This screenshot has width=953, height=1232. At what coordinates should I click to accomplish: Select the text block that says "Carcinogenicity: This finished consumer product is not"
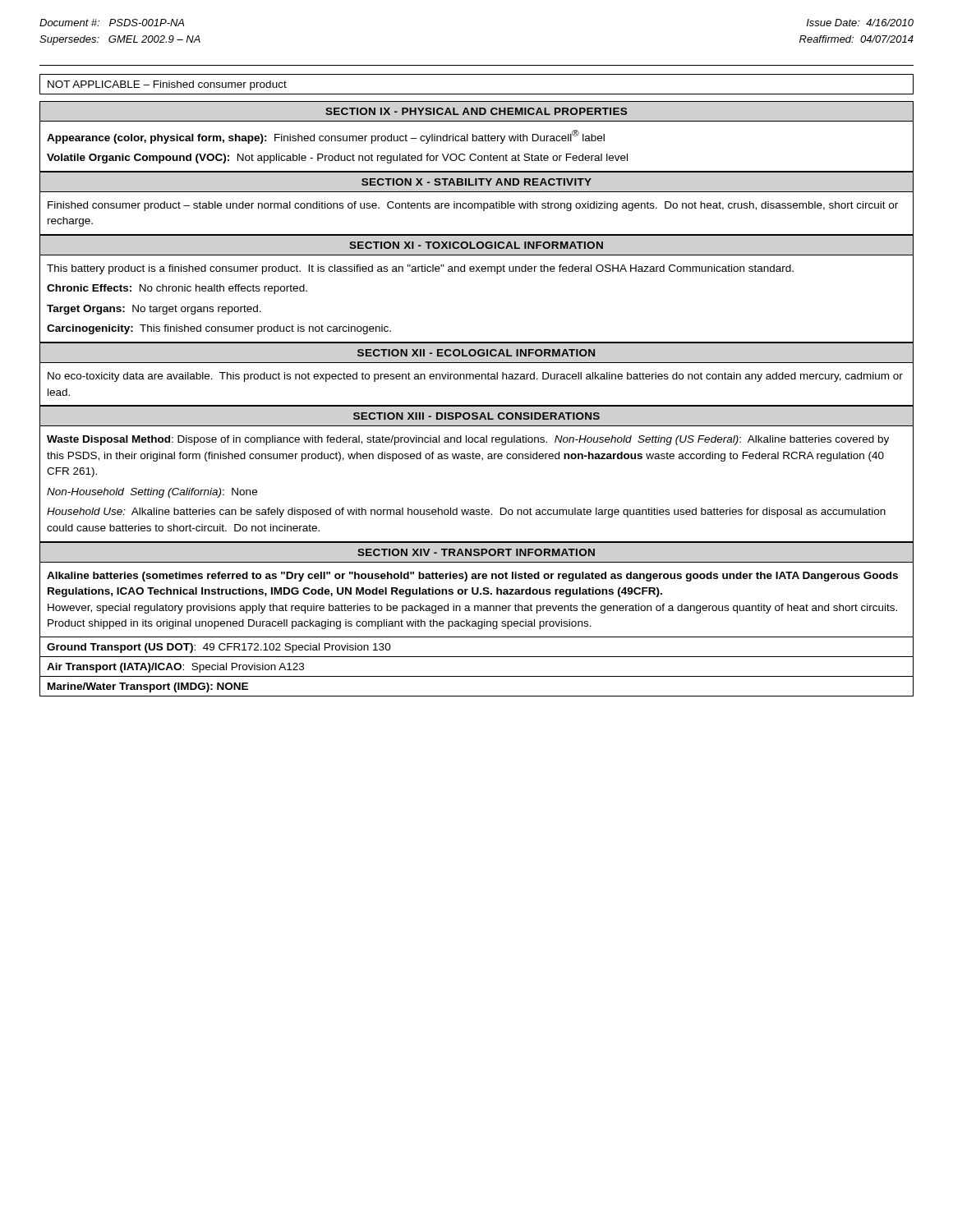tap(219, 328)
